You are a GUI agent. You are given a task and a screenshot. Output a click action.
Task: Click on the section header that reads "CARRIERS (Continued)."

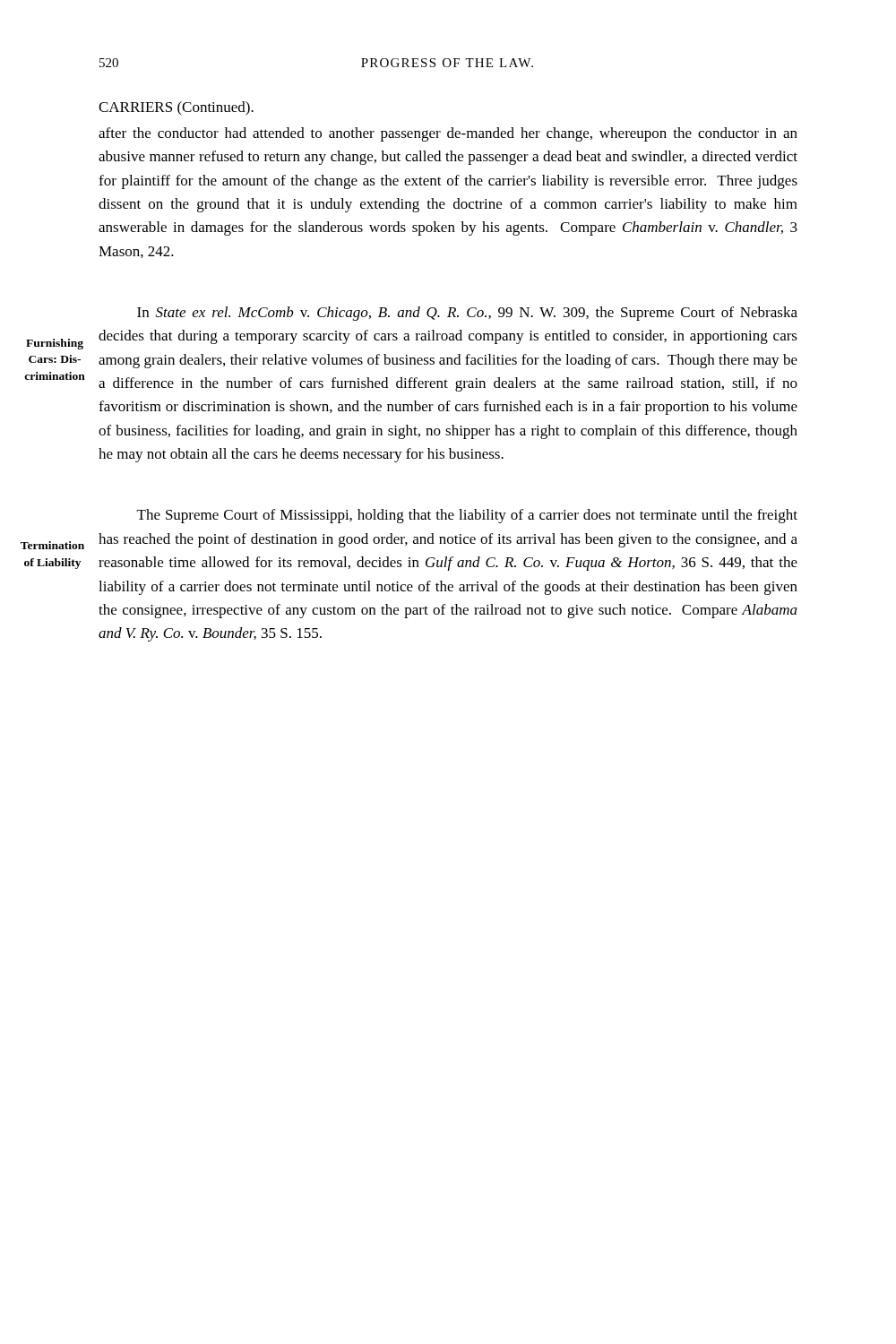coord(176,107)
